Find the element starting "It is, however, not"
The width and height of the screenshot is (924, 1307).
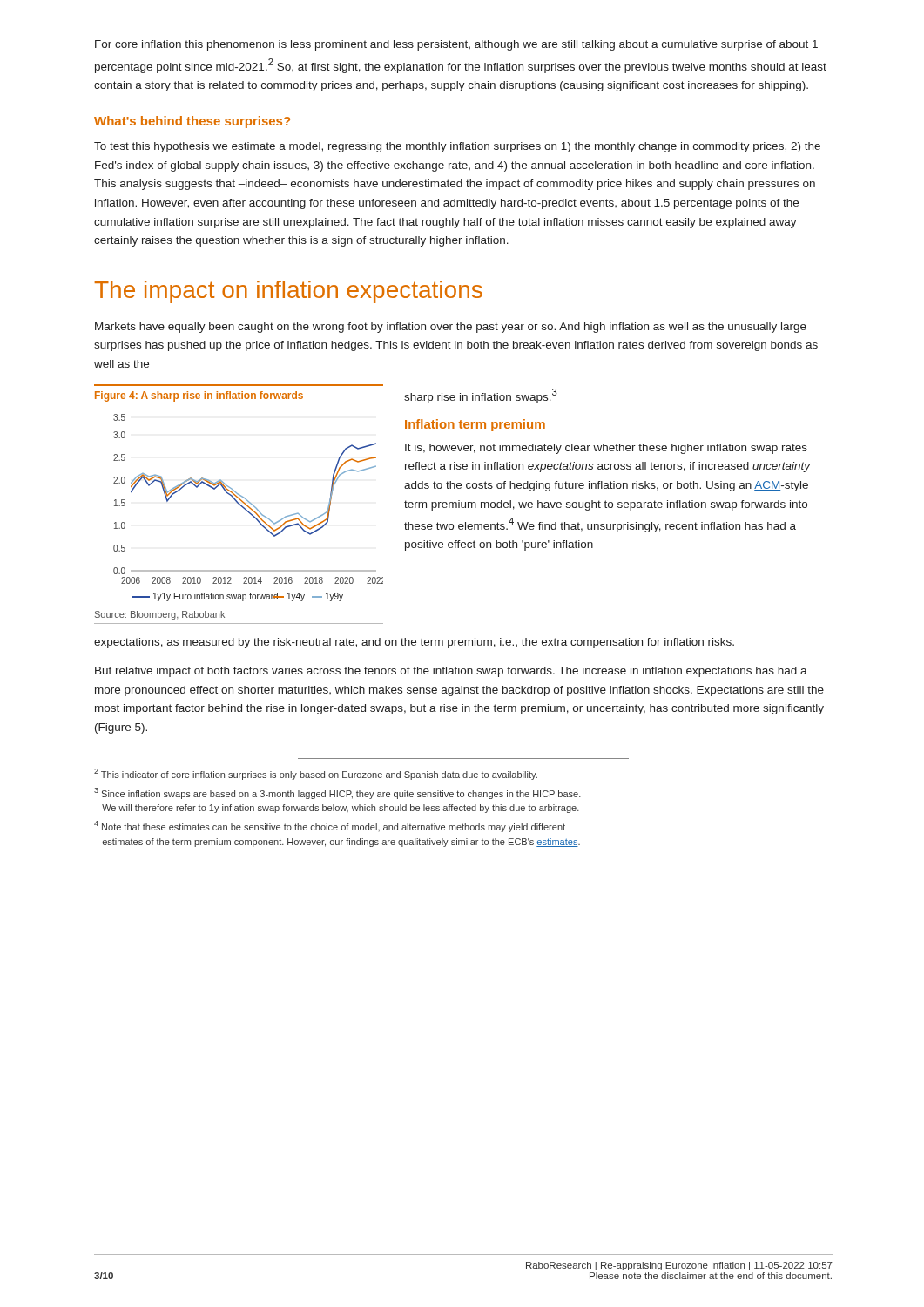607,496
